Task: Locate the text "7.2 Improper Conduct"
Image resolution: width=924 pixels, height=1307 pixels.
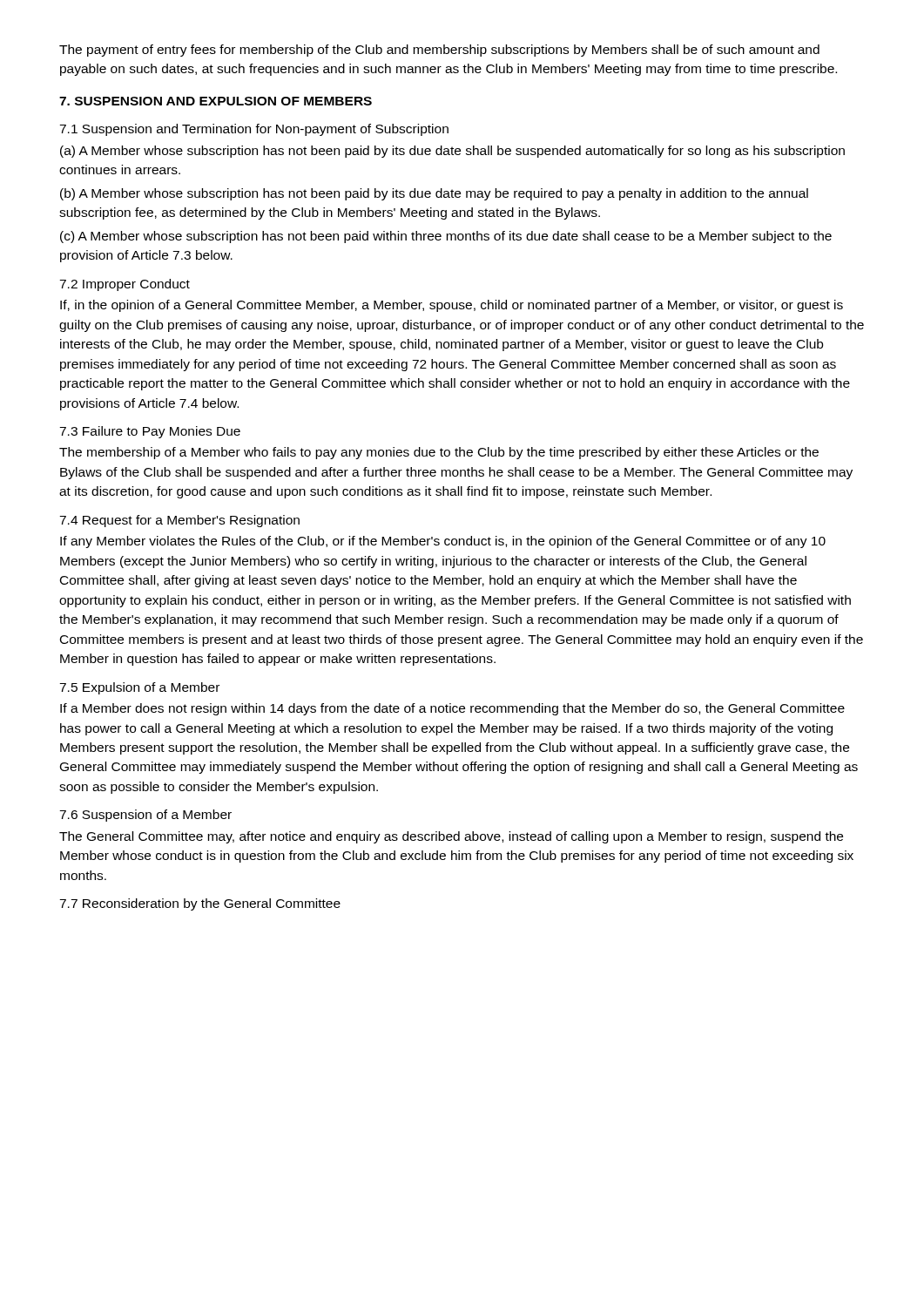Action: pos(125,283)
